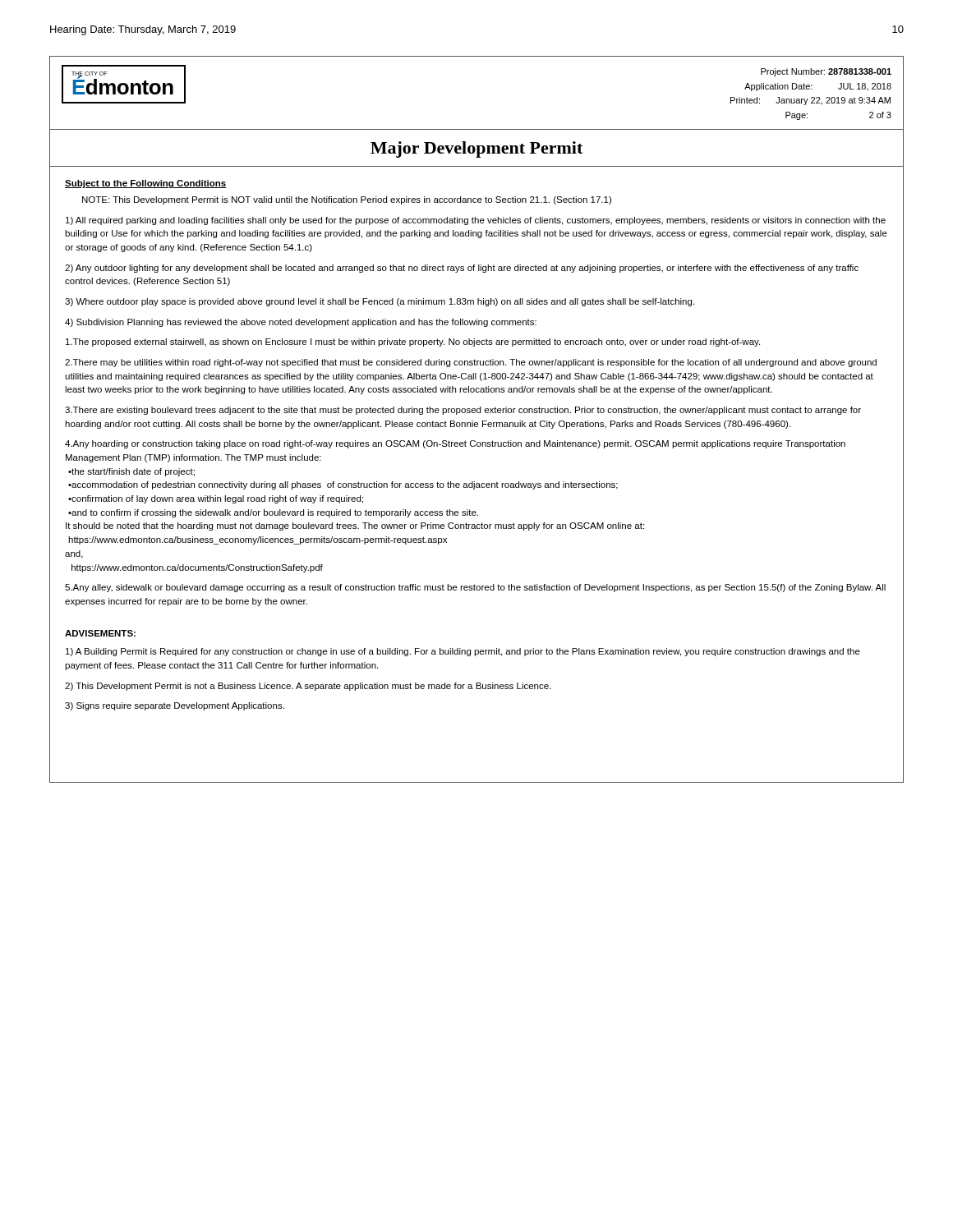This screenshot has height=1232, width=953.
Task: Locate the text block that says "The proposed external stairwell, as shown"
Action: [413, 342]
